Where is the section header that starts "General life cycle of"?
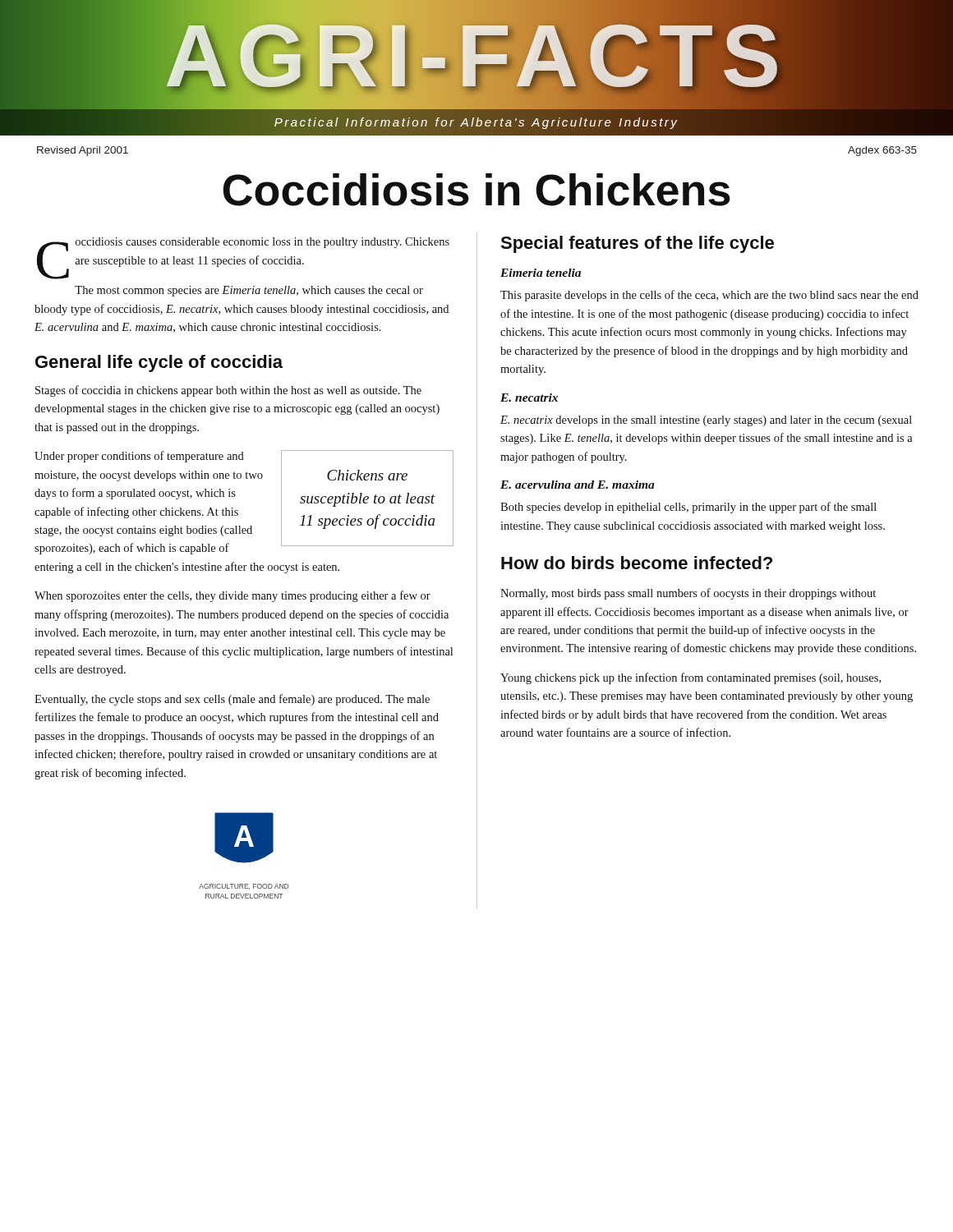Screen dimensions: 1232x953 [159, 362]
